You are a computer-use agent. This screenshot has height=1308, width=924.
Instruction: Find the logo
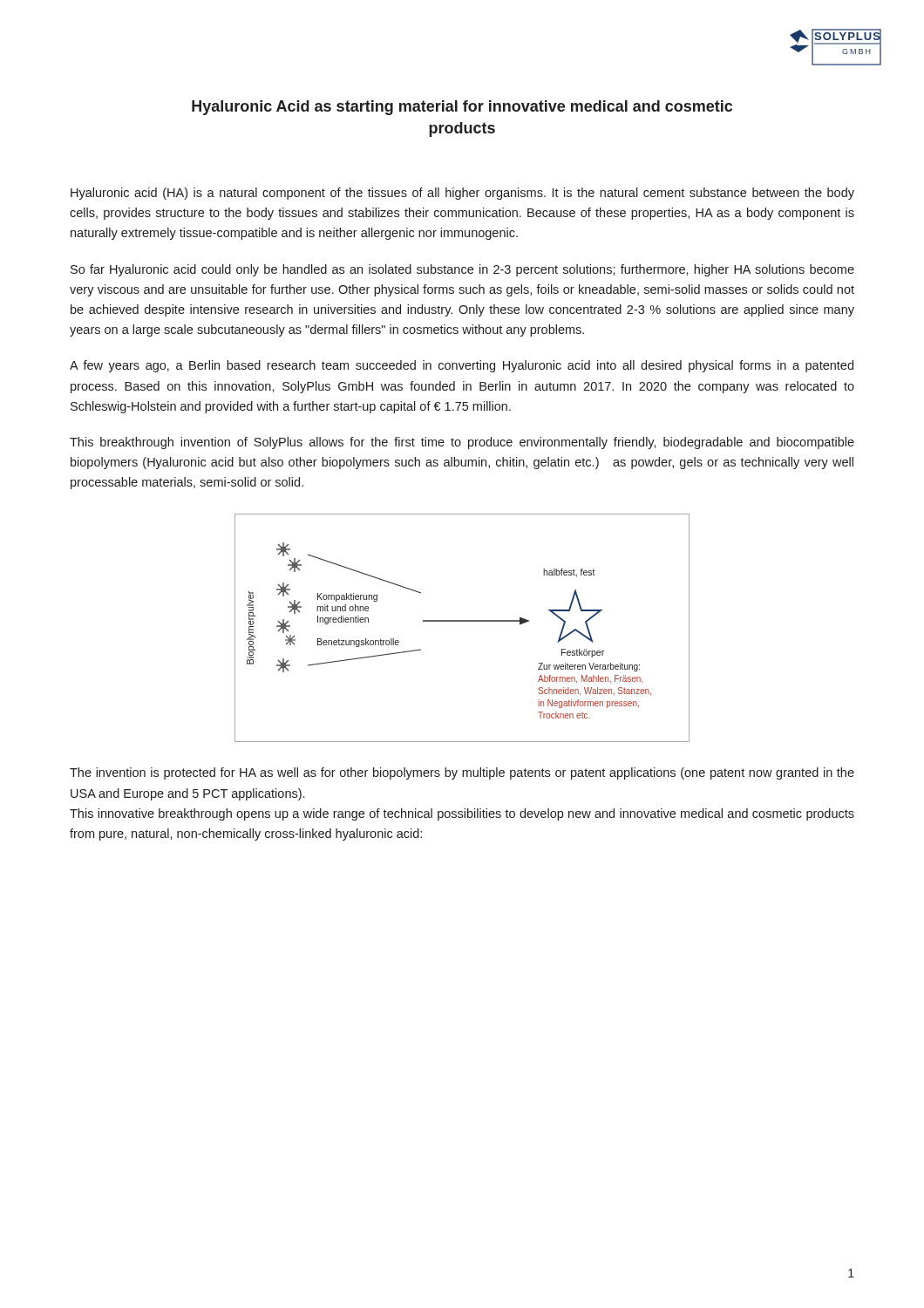[826, 51]
